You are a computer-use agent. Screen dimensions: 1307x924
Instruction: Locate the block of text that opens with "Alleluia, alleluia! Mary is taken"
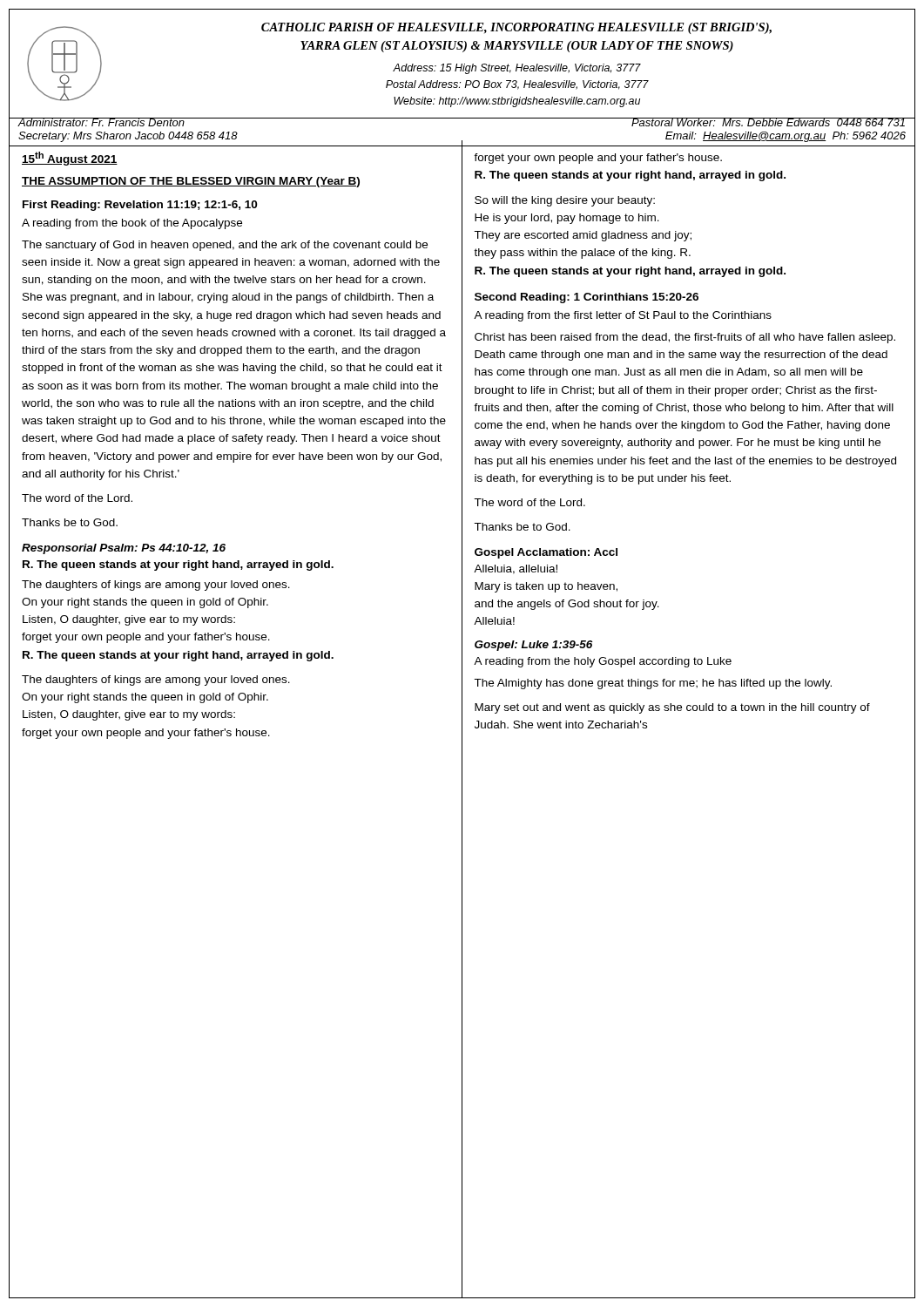(567, 595)
